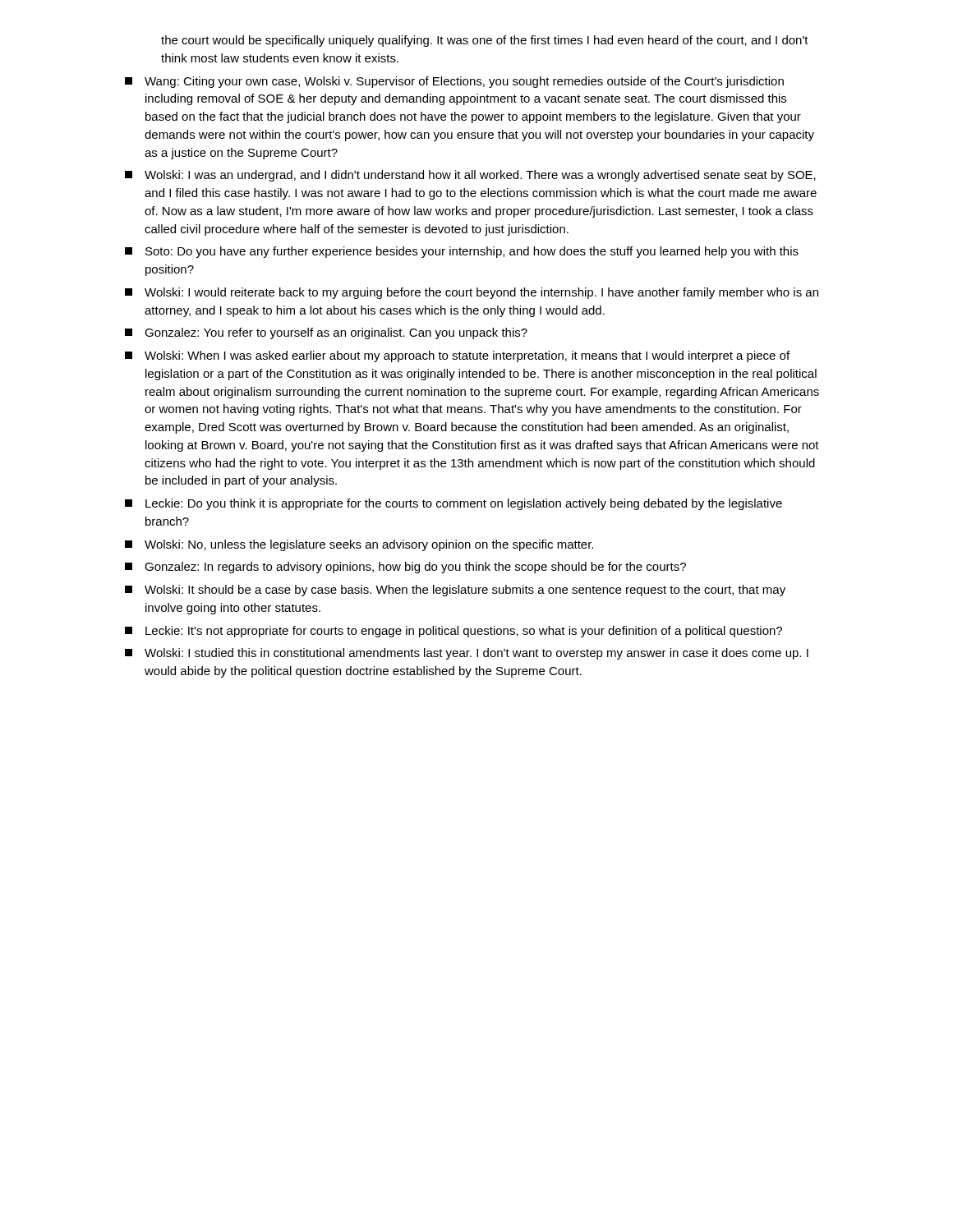
Task: Locate the list item with the text "Wolski: I was an undergrad, and I didn't"
Action: click(x=471, y=202)
